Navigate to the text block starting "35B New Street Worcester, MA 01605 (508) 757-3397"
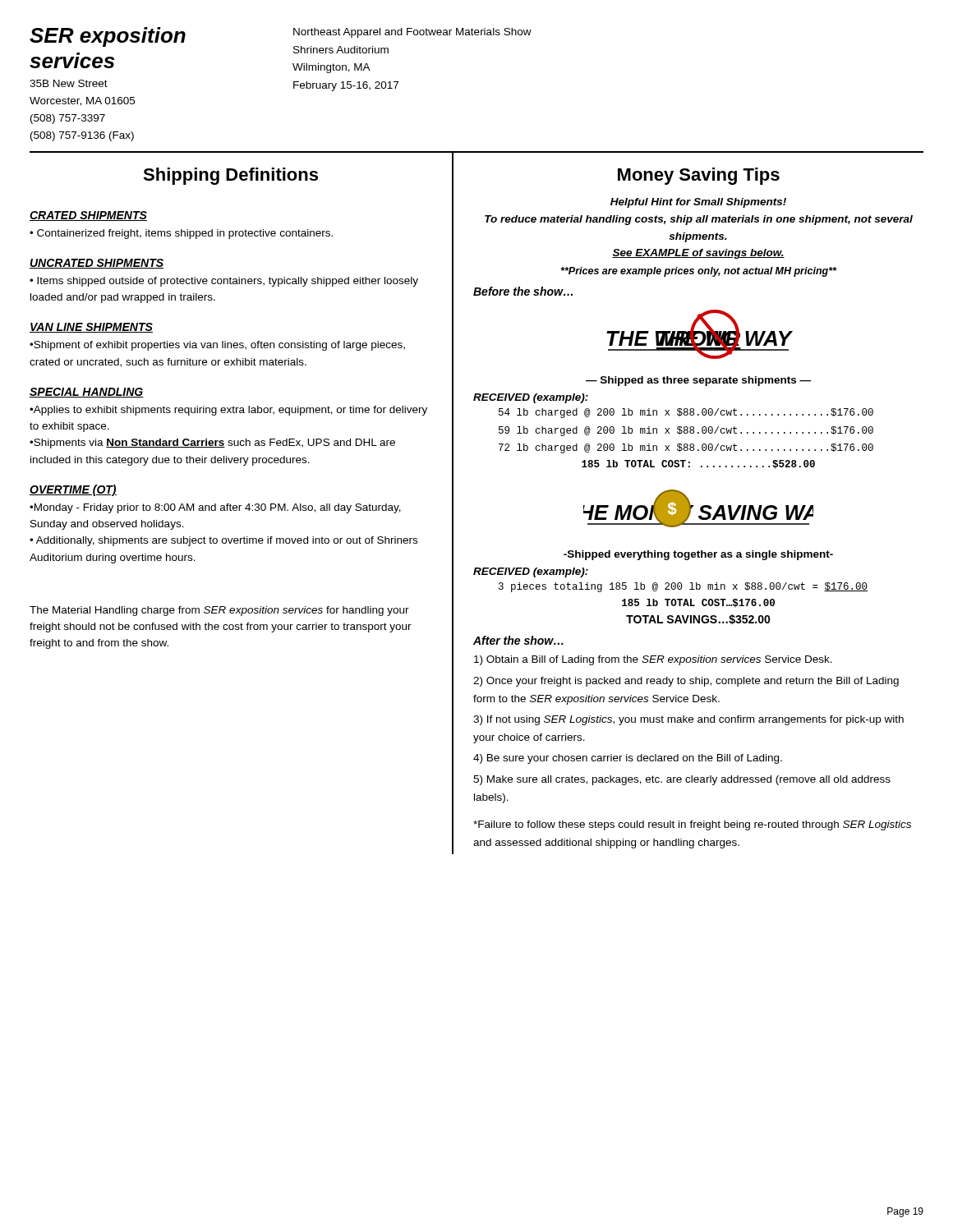This screenshot has height=1232, width=953. pos(82,109)
